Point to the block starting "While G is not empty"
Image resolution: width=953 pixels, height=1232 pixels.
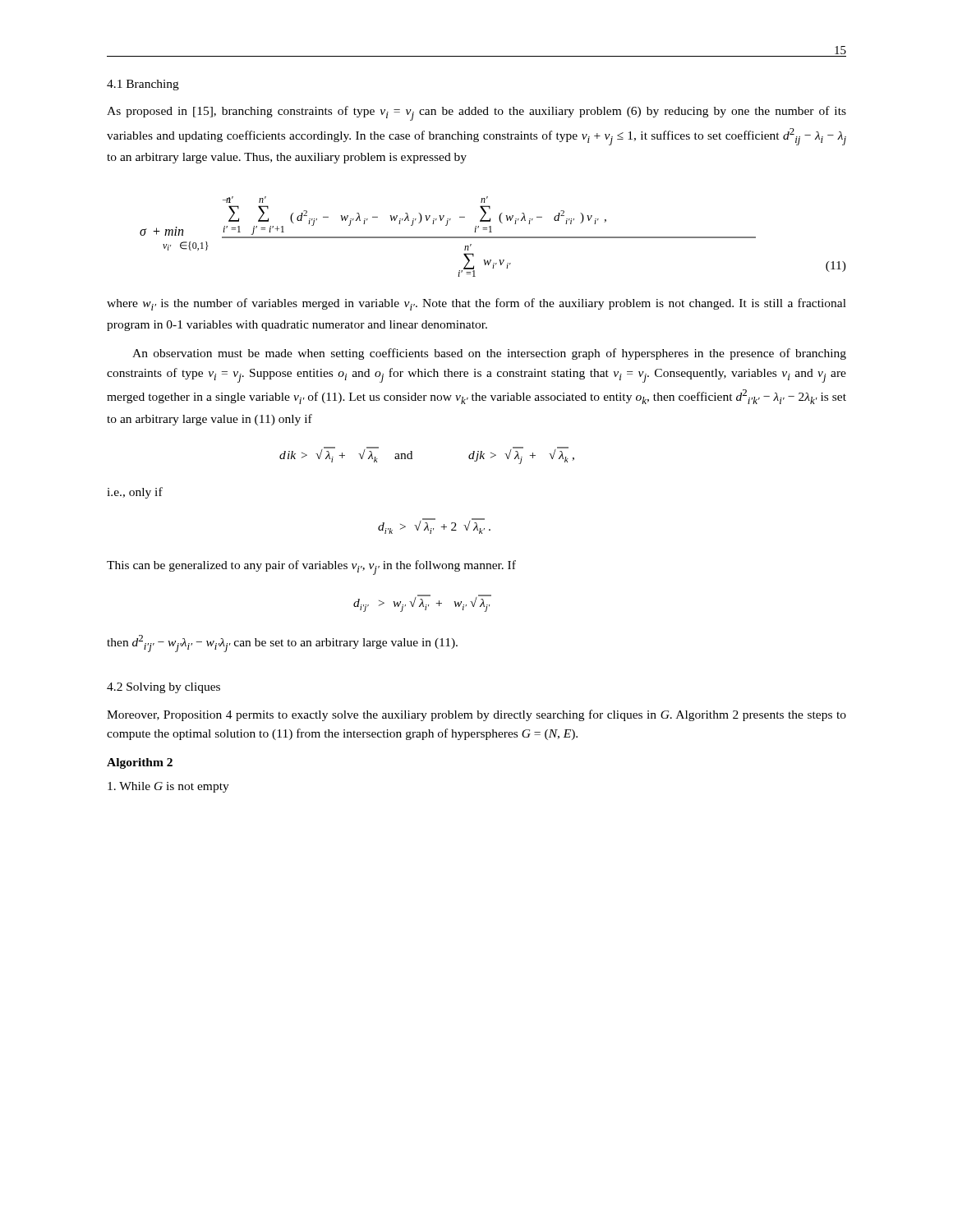tap(168, 786)
